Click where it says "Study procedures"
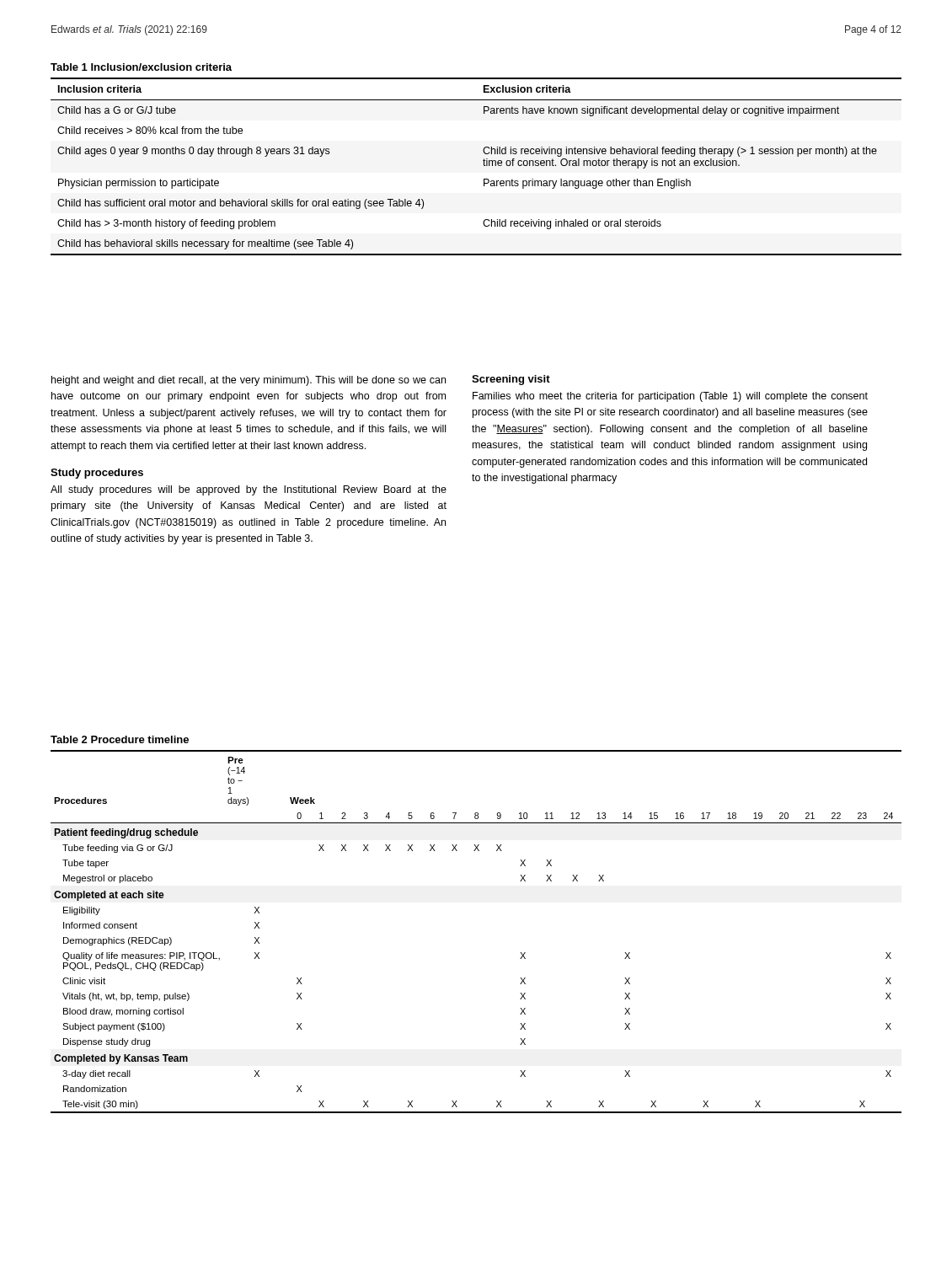This screenshot has width=952, height=1264. (x=97, y=472)
